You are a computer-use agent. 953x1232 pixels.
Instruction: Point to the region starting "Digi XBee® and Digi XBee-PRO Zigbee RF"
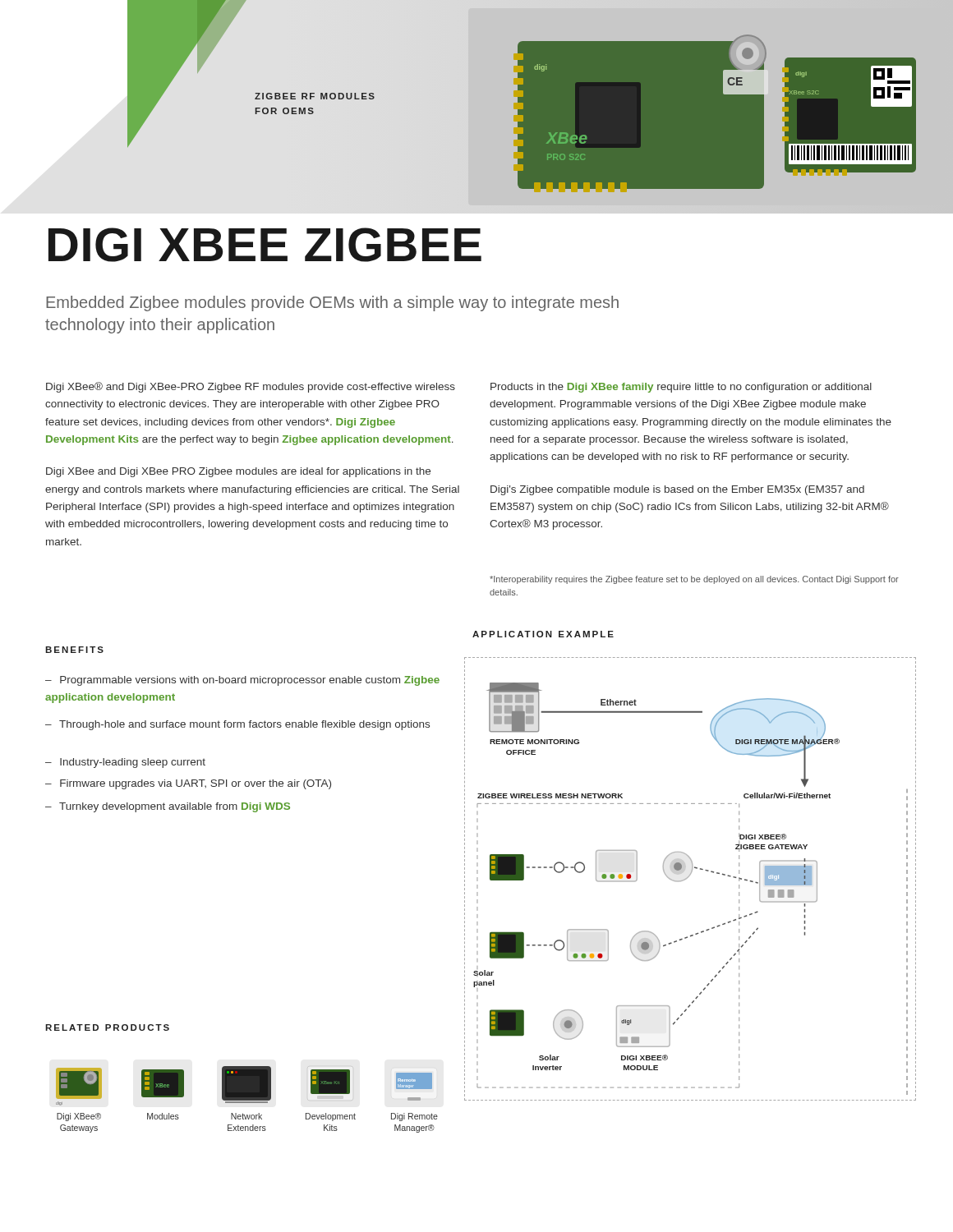[253, 464]
